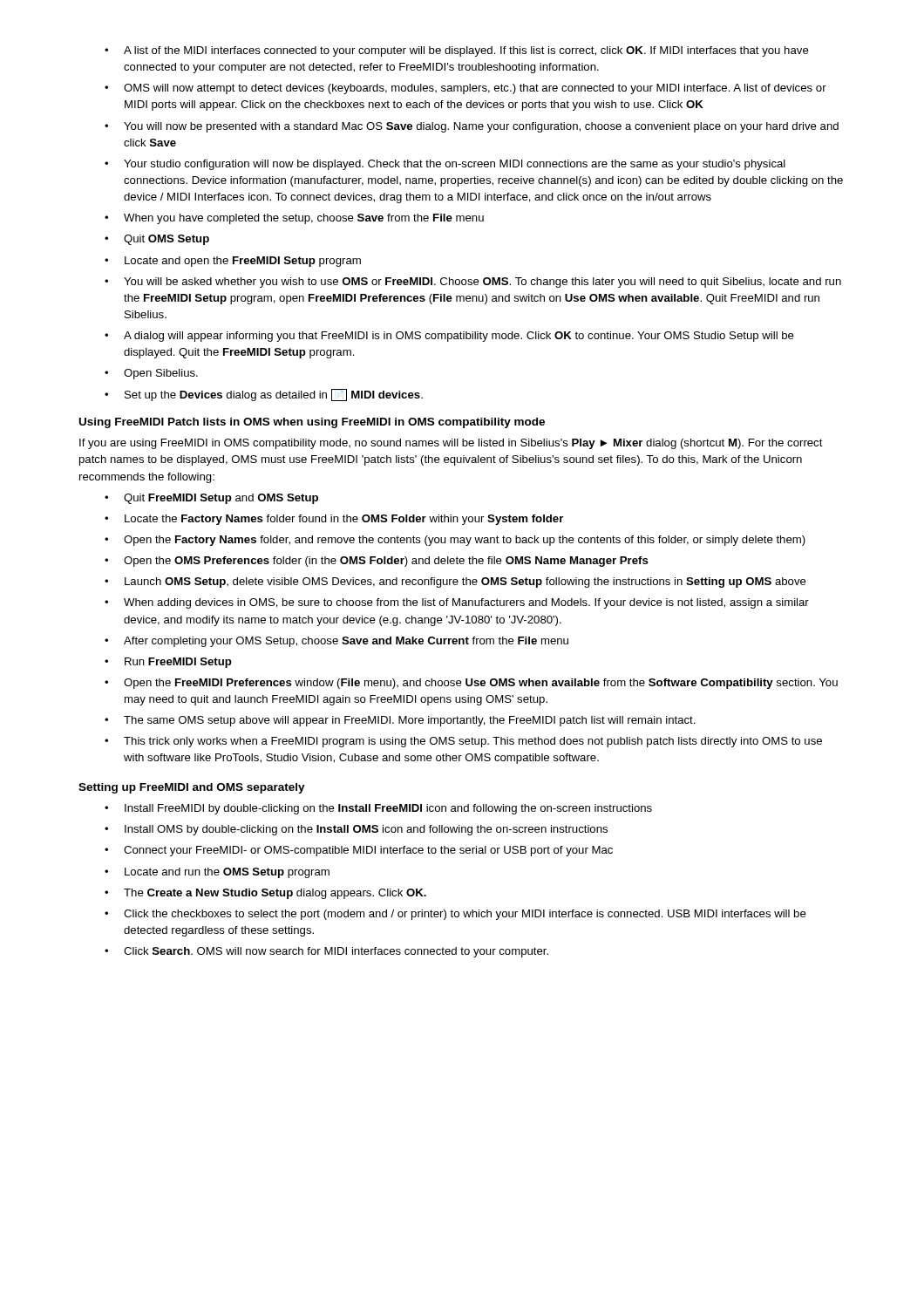Select the passage starting "• The same OMS setup above will"
This screenshot has height=1308, width=924.
click(475, 720)
